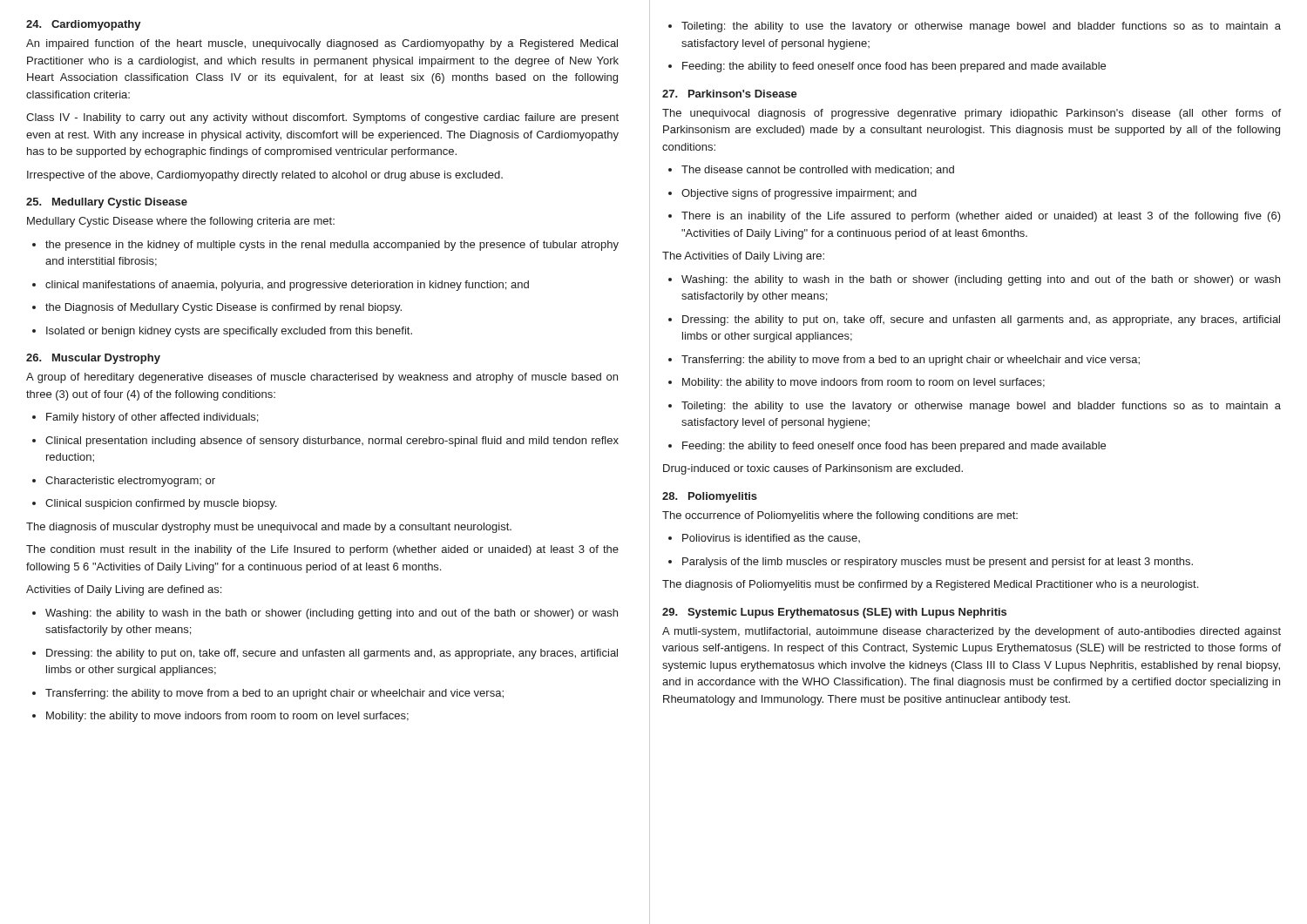Click on the block starting "The condition must result in the inability of"

point(322,558)
